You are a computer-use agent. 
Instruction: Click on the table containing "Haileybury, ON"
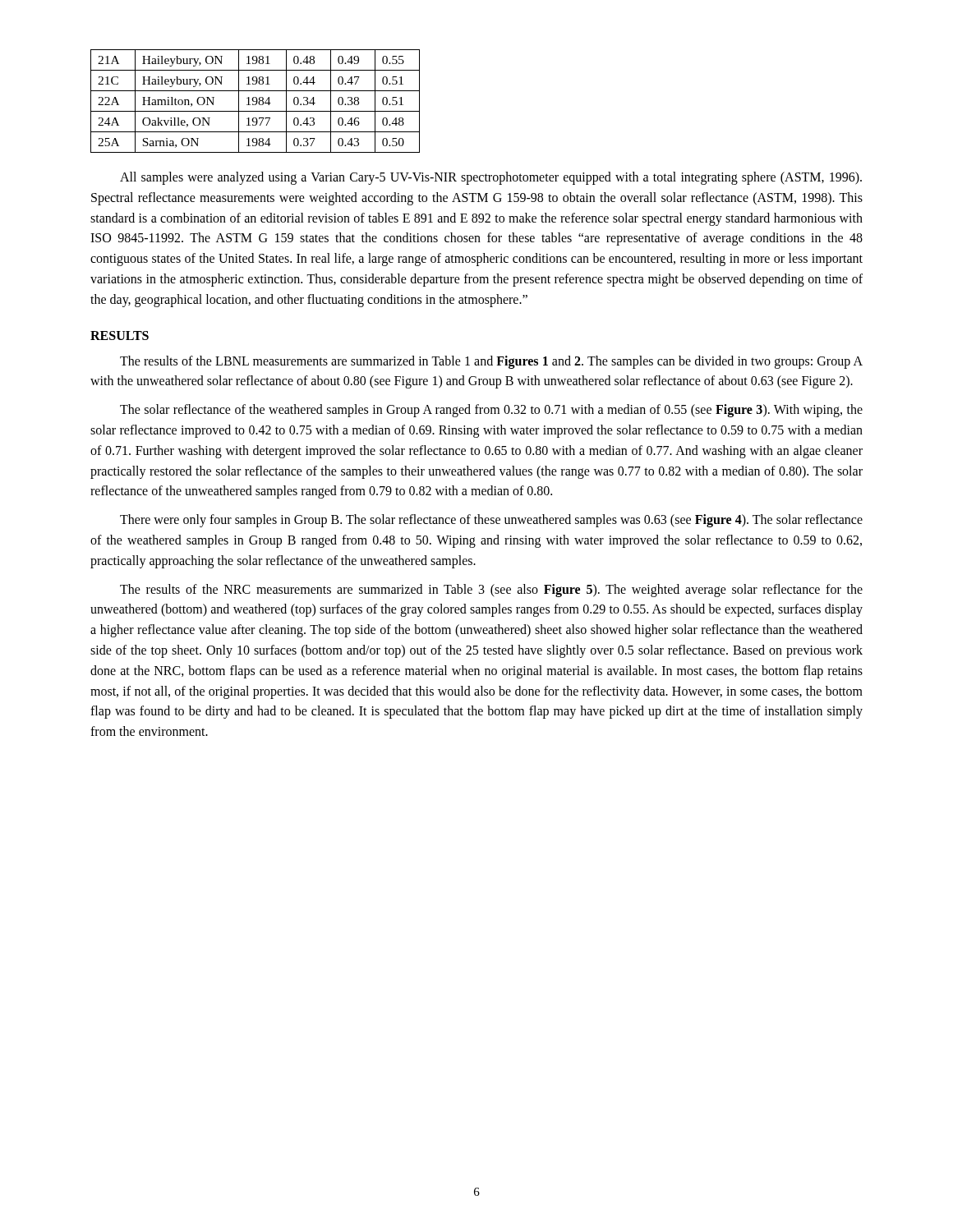click(x=476, y=101)
